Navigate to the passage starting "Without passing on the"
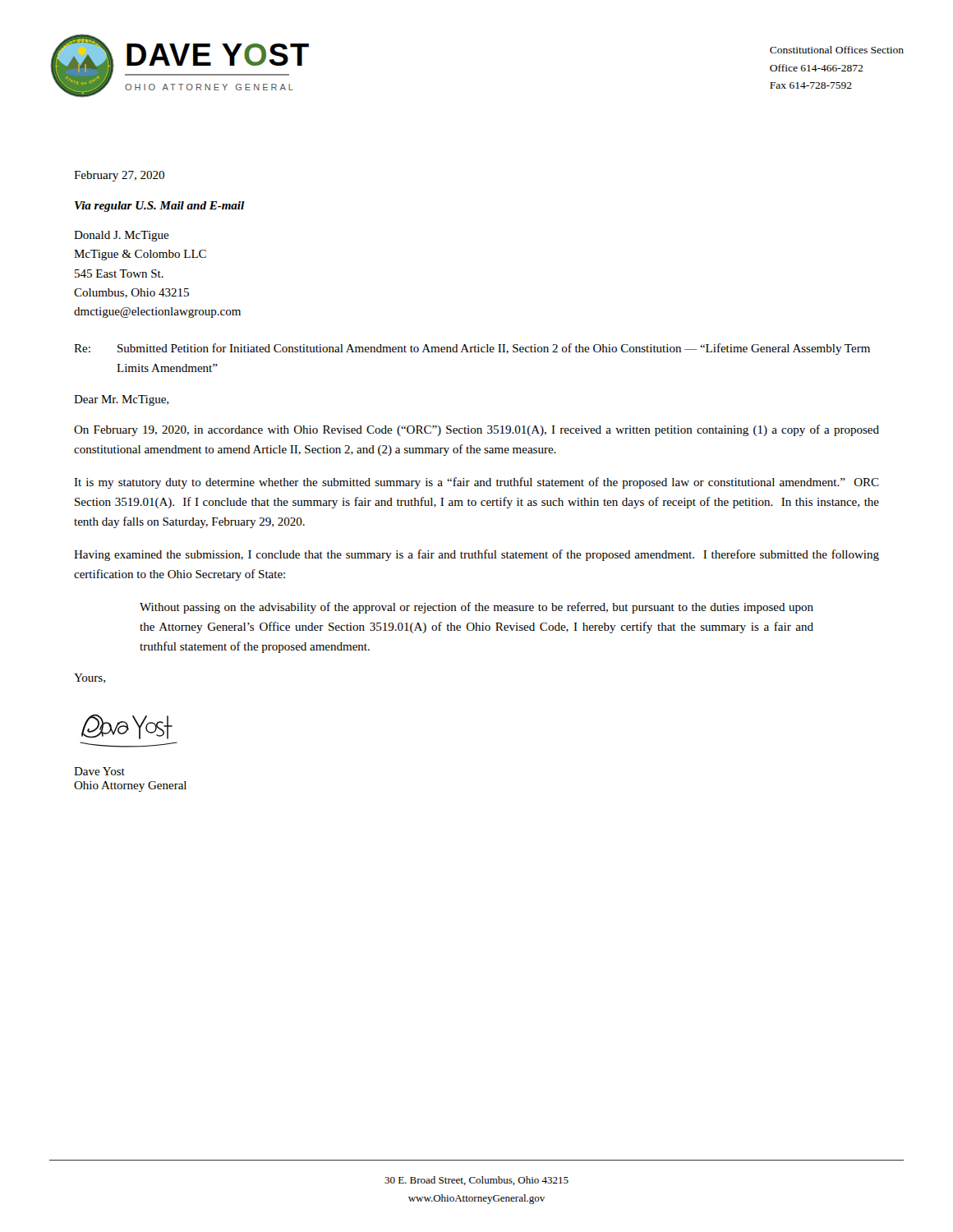The image size is (953, 1232). pyautogui.click(x=476, y=626)
